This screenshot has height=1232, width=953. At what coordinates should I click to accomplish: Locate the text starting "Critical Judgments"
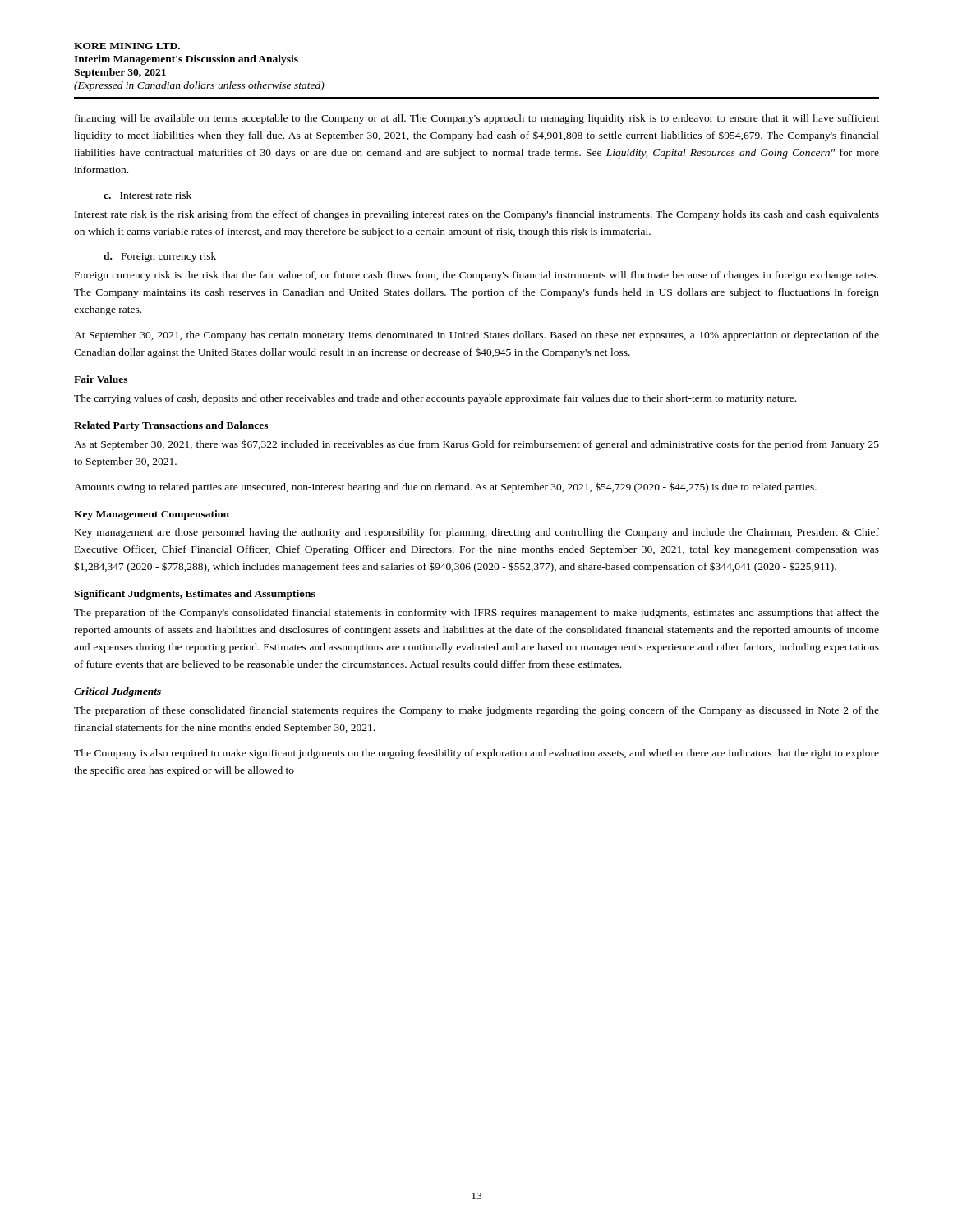(118, 691)
